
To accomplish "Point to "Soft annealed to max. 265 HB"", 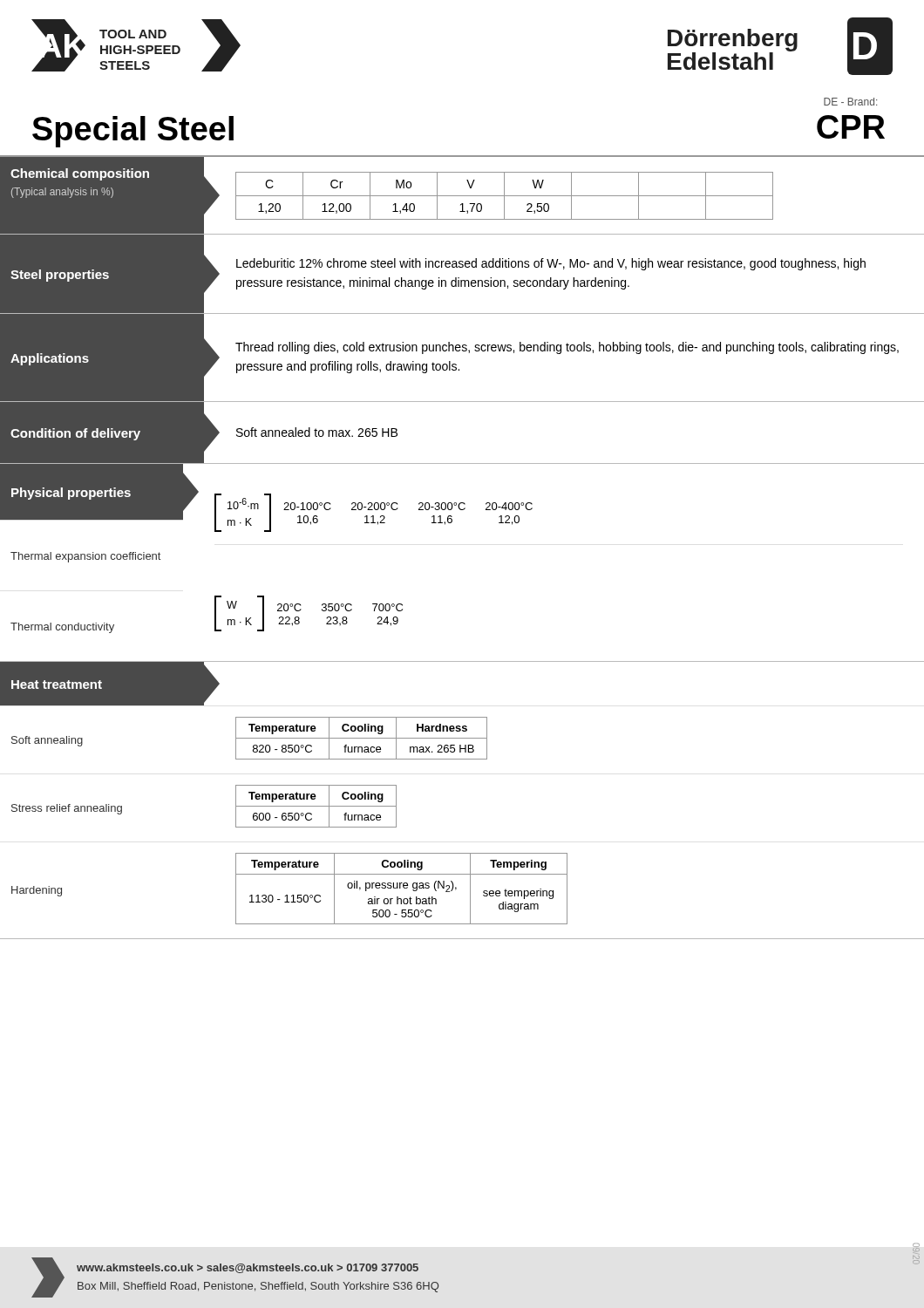I will pyautogui.click(x=317, y=432).
